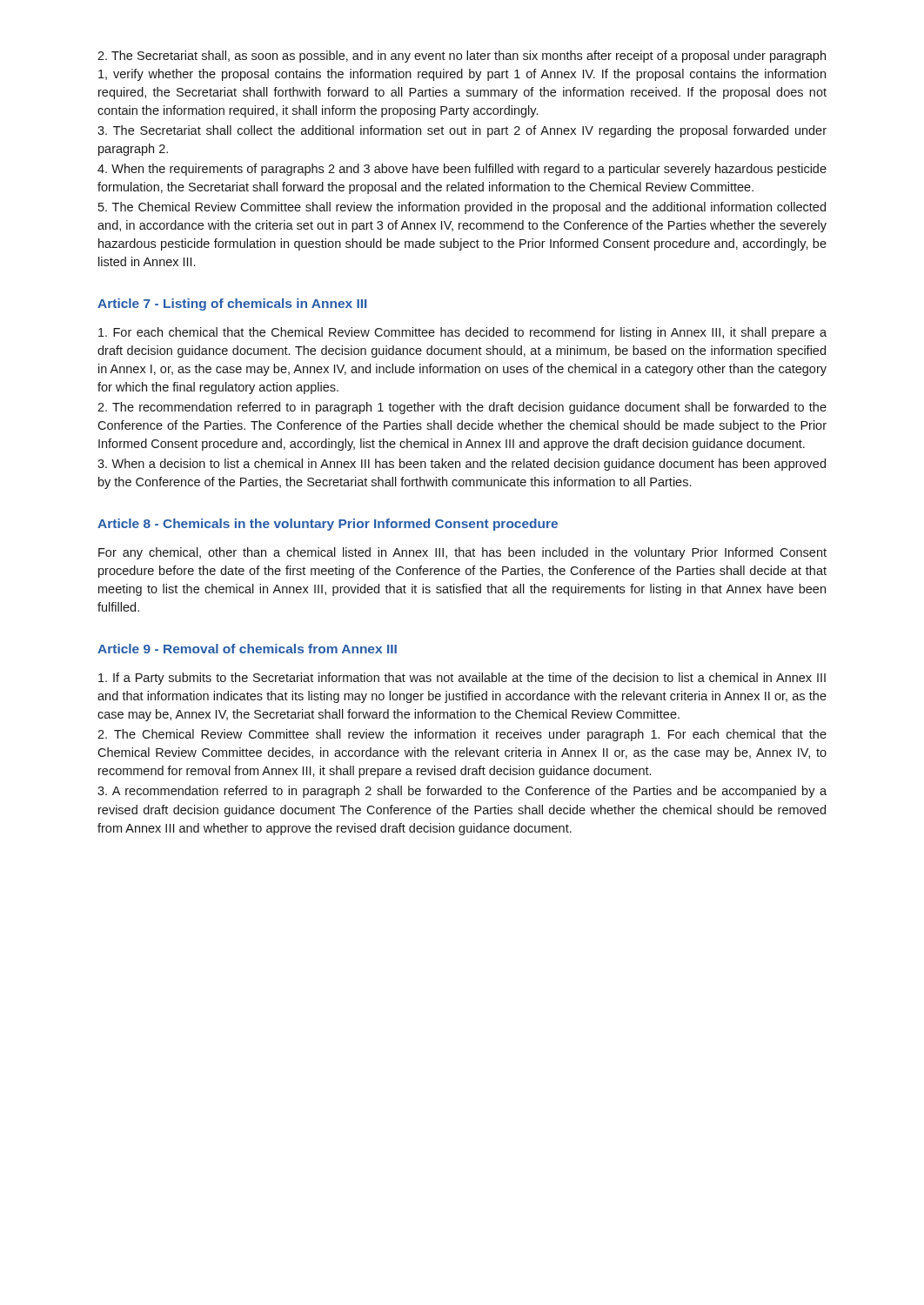Point to the region starting "The Secretariat shall, as soon as possible,"
Image resolution: width=924 pixels, height=1305 pixels.
tap(462, 159)
